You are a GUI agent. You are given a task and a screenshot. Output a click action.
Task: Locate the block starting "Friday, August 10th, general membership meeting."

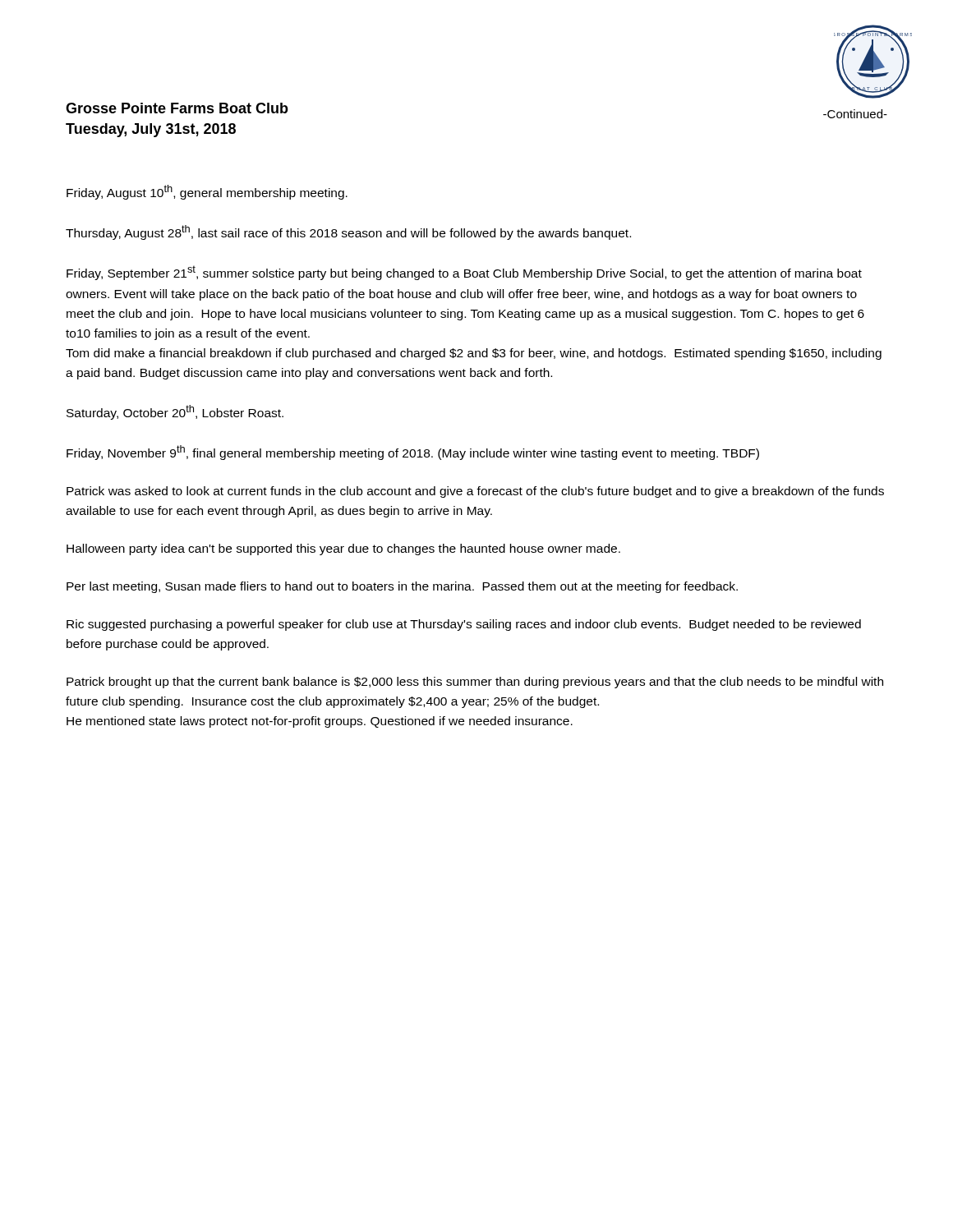[207, 191]
